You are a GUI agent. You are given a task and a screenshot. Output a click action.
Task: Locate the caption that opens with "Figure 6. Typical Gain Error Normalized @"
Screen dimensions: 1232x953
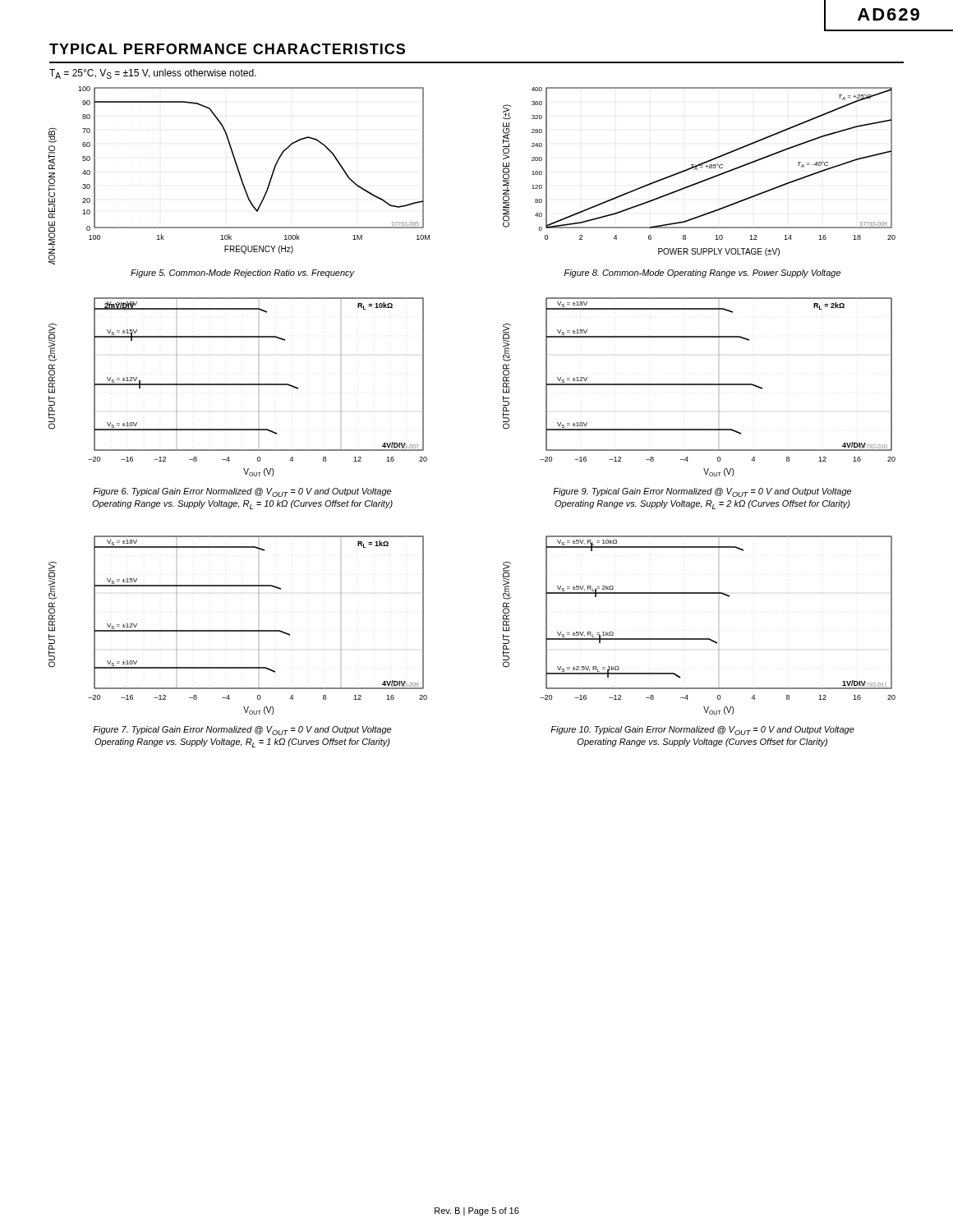(242, 499)
